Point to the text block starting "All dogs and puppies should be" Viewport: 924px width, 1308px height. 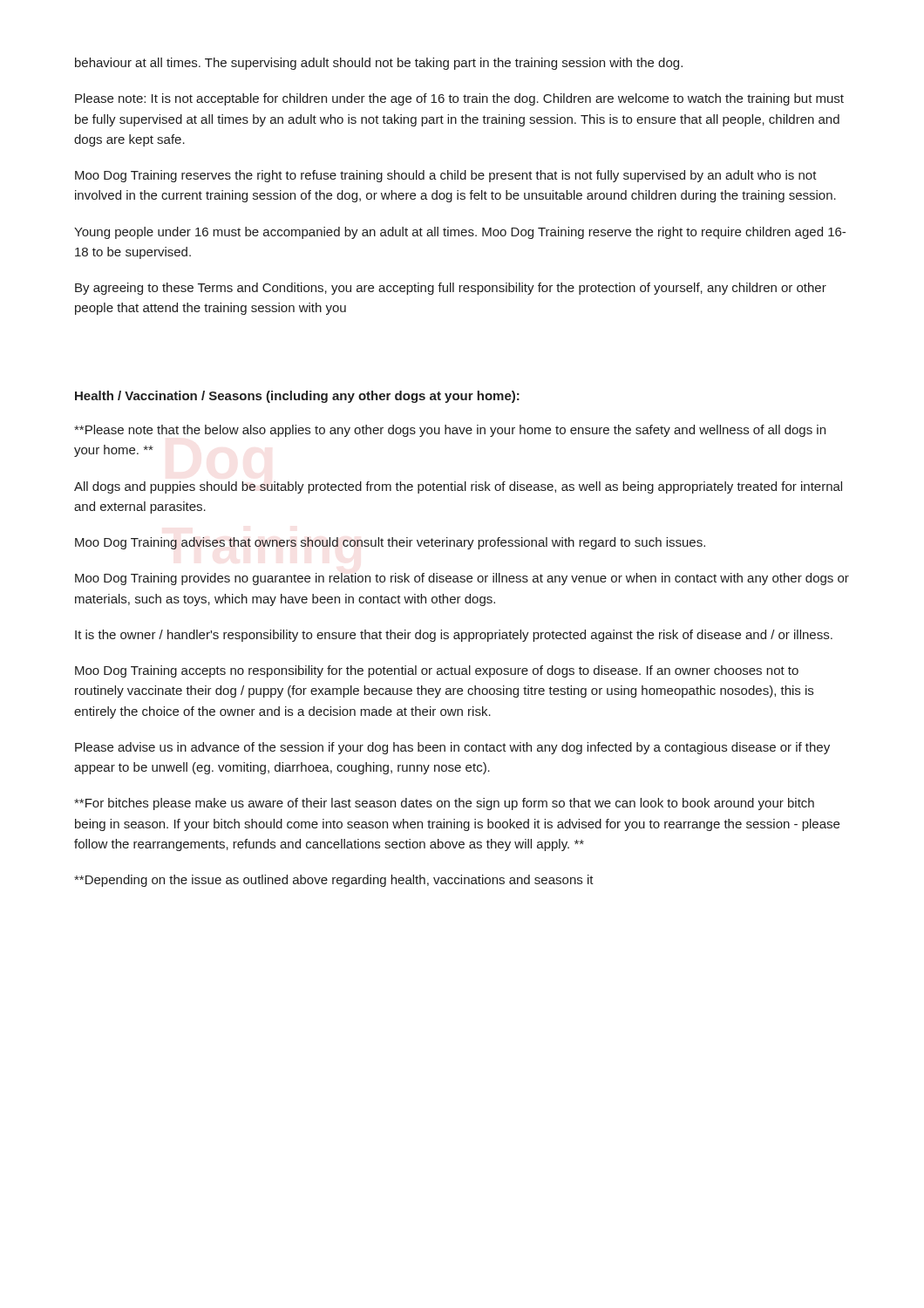tap(459, 496)
